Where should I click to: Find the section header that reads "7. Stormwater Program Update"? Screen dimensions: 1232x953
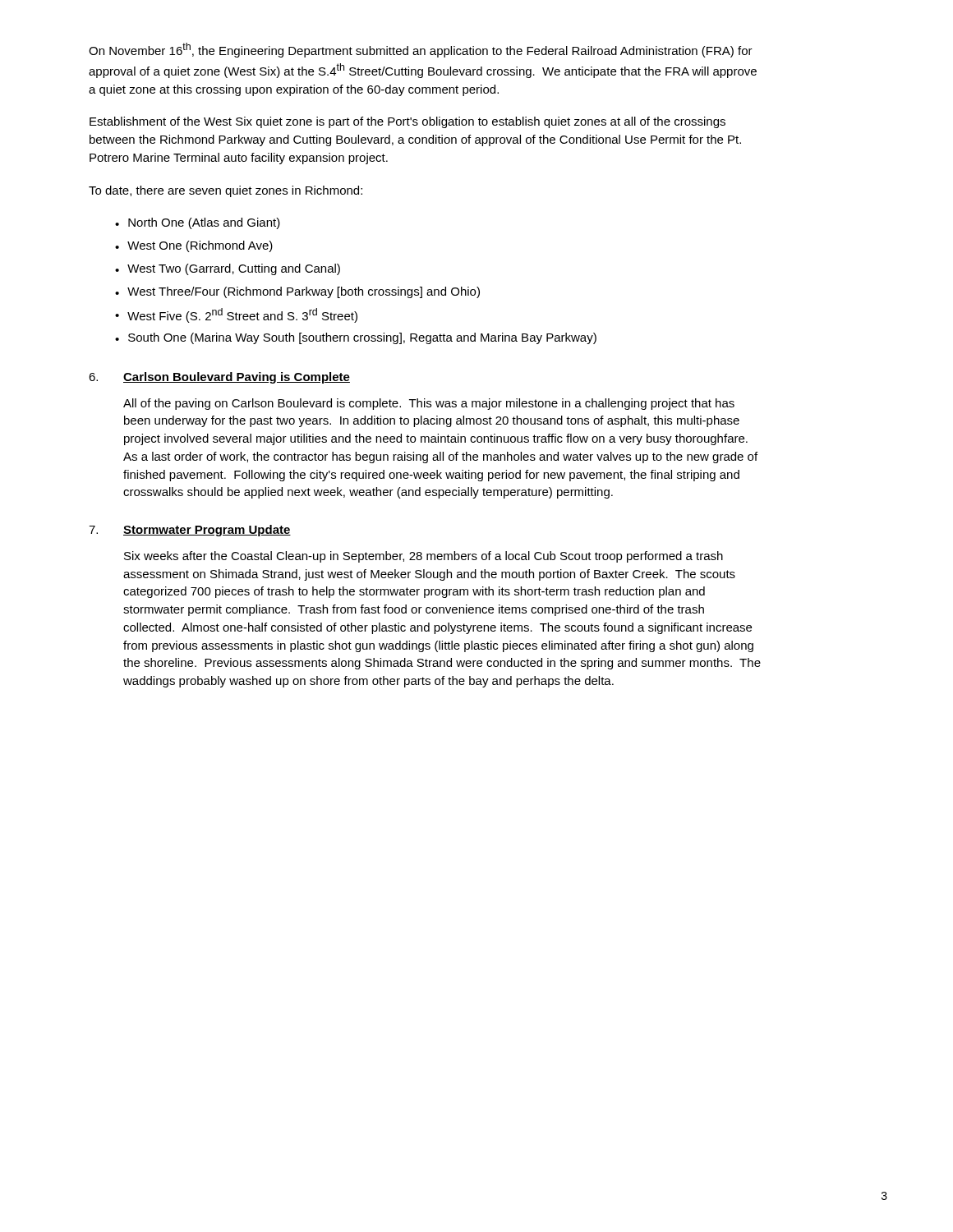190,530
